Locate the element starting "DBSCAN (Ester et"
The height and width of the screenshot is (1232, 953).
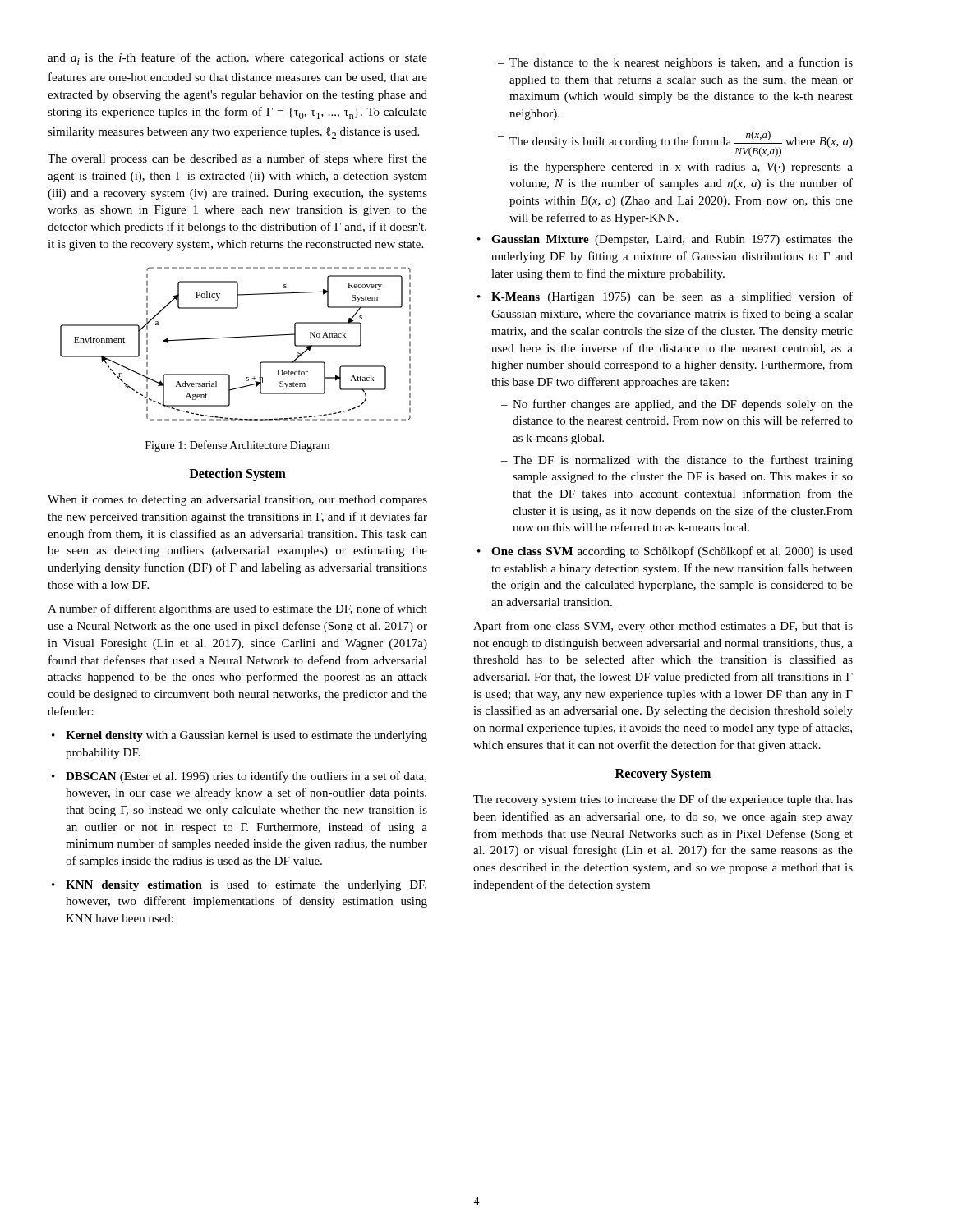(x=246, y=818)
